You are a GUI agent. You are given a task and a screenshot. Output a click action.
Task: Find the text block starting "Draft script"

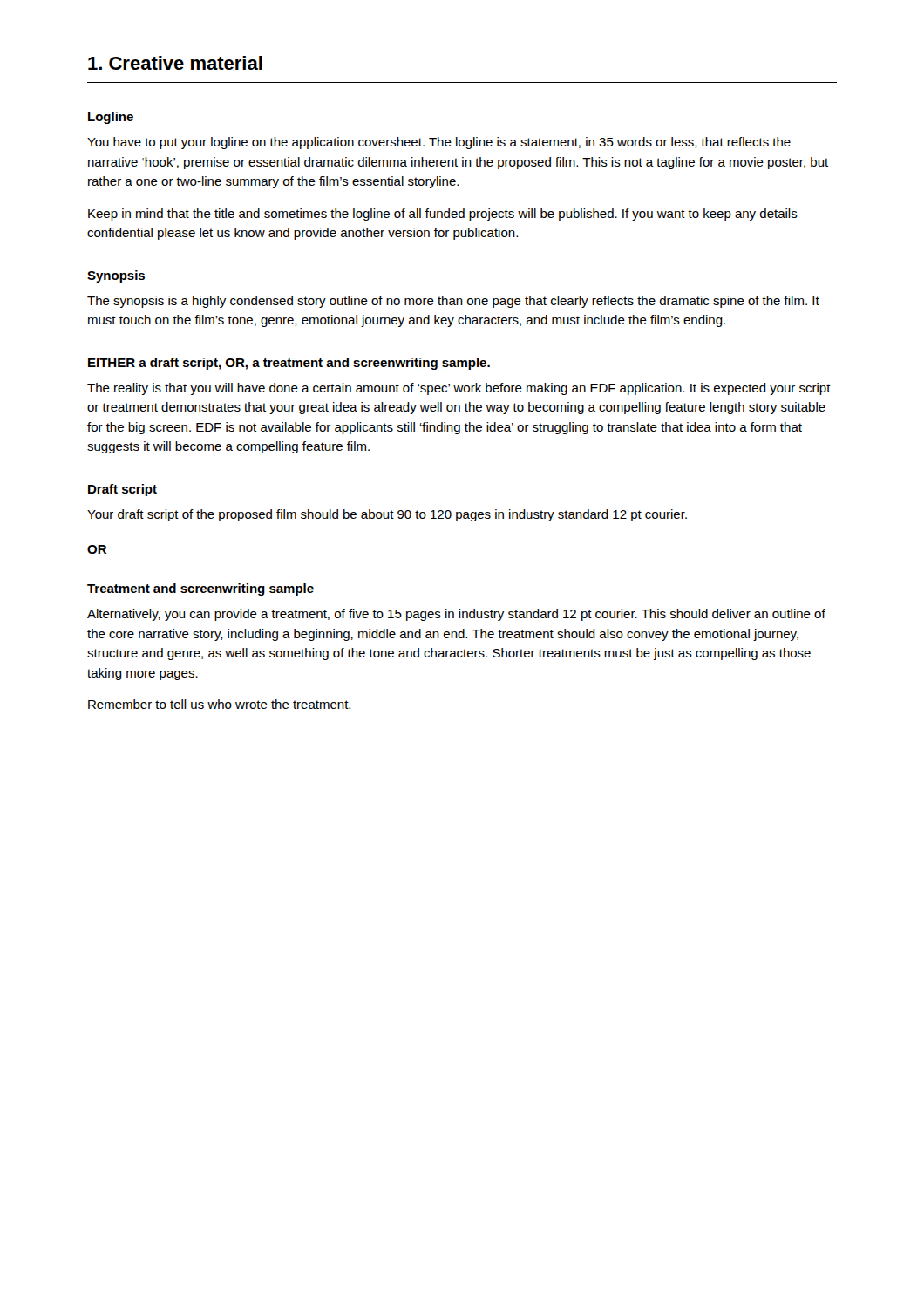pos(122,490)
